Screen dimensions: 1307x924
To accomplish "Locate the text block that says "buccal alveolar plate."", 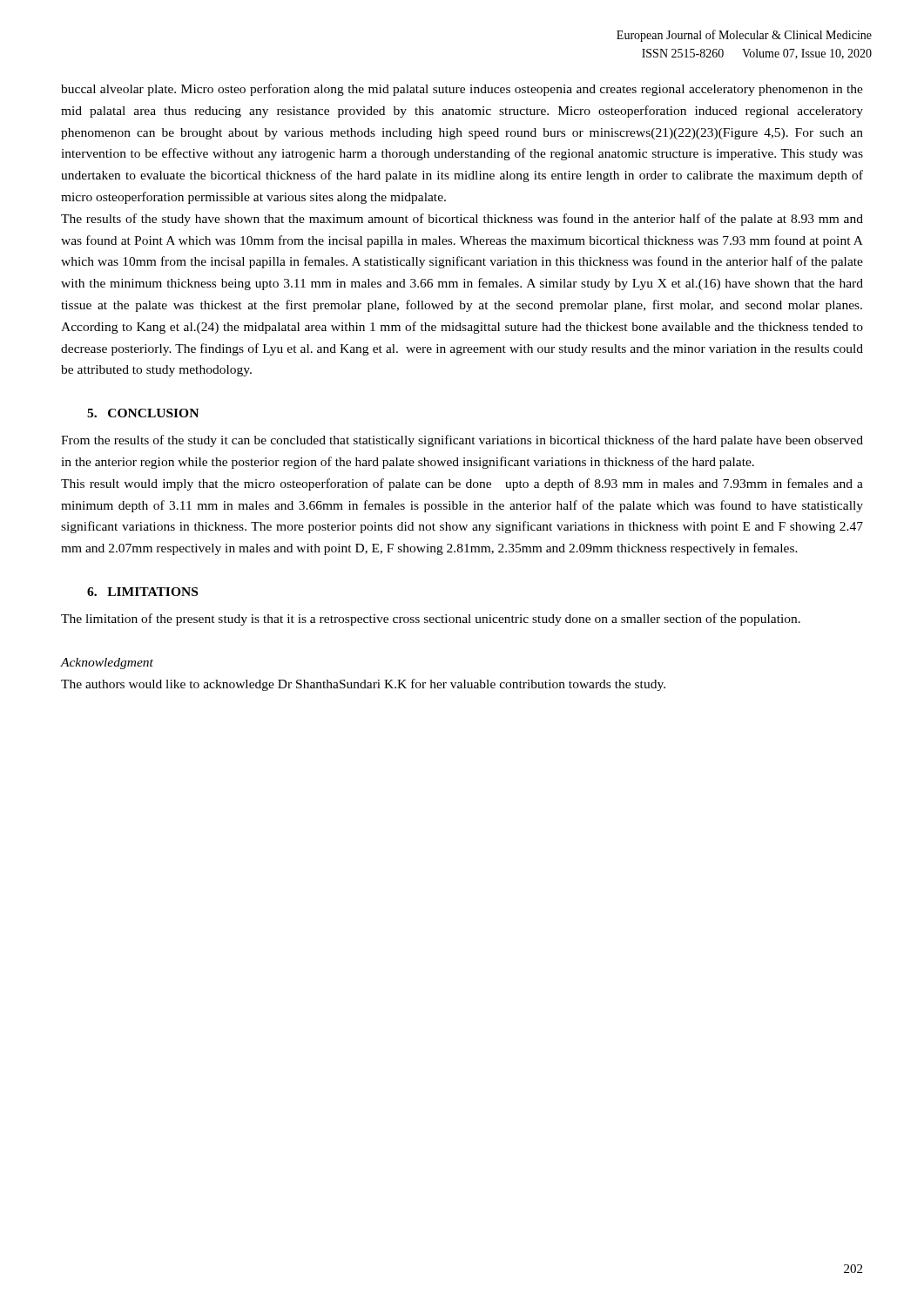I will 462,142.
